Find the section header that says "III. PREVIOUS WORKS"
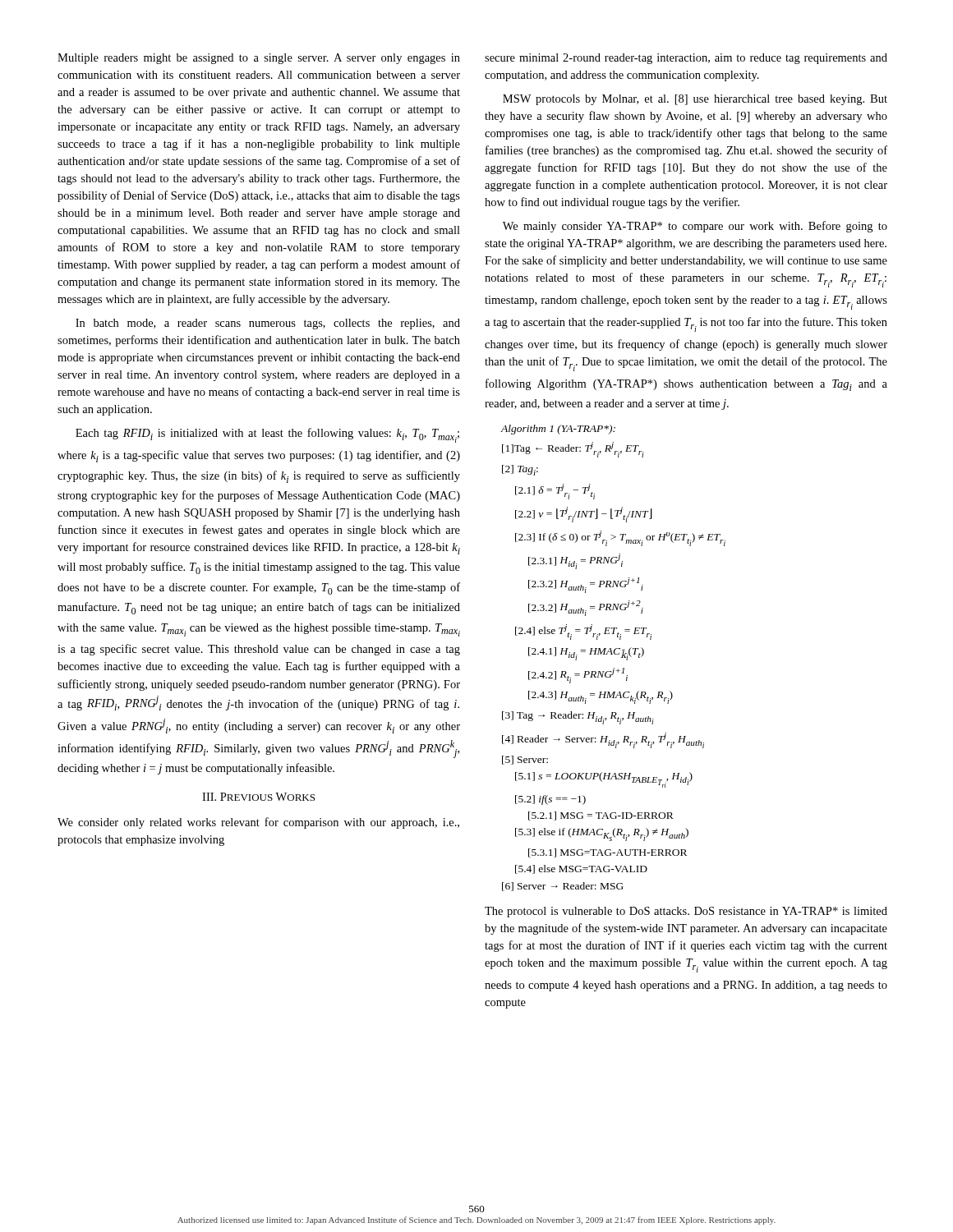The image size is (953, 1232). coord(259,797)
